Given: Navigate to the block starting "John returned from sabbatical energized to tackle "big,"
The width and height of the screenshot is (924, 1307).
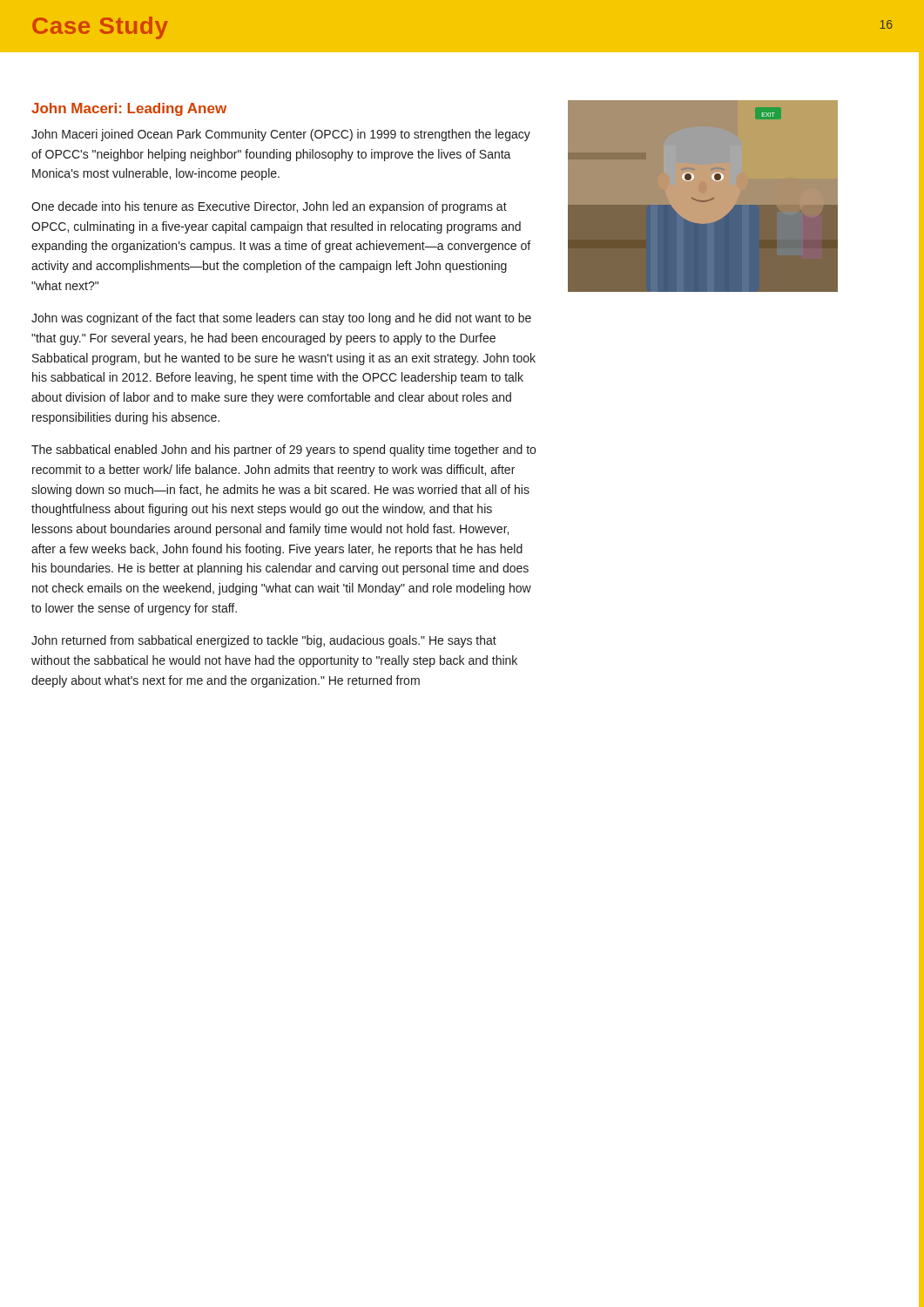Looking at the screenshot, I should coord(274,661).
